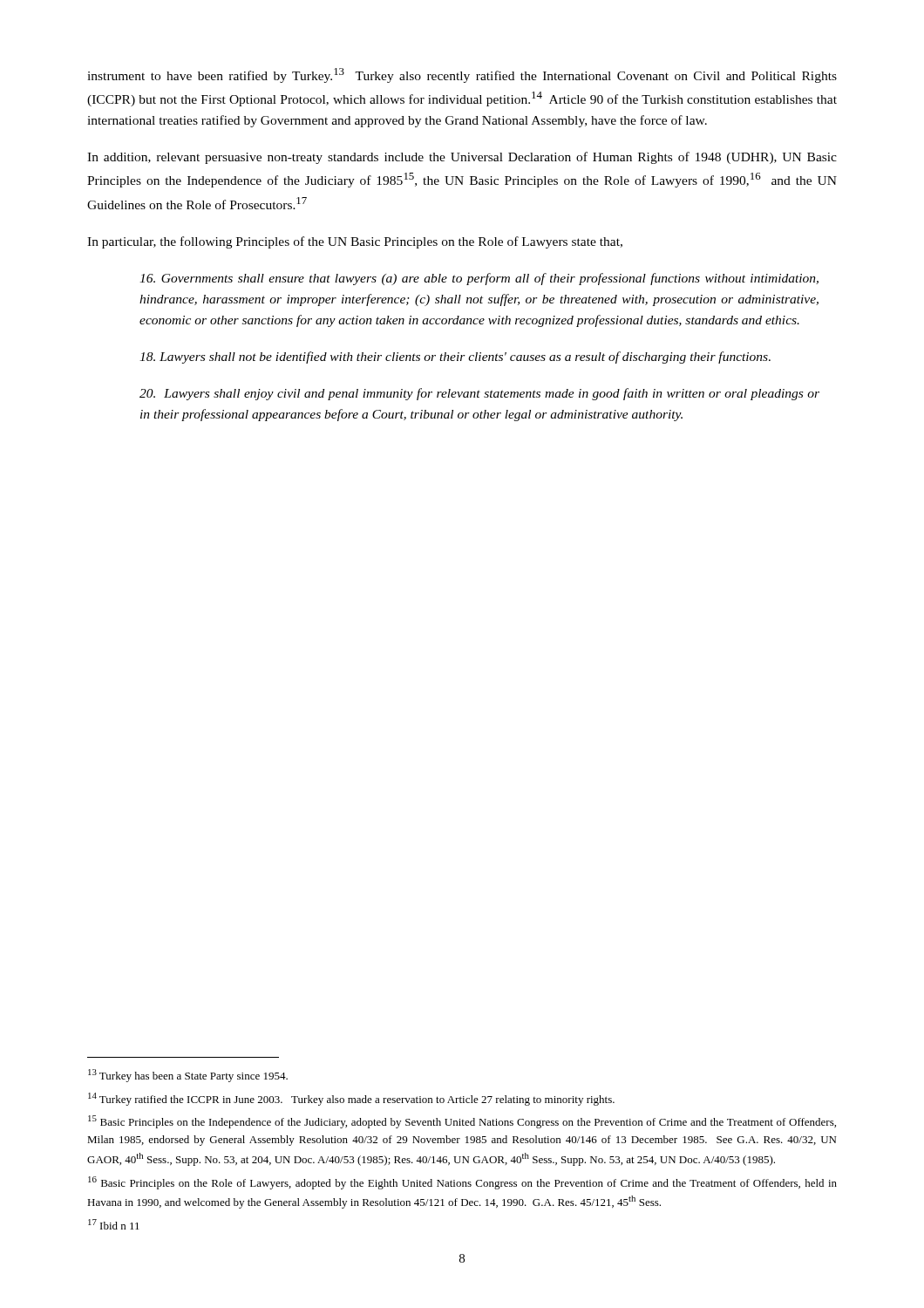Screen dimensions: 1308x924
Task: Click on the block starting "18. Lawyers shall"
Action: 455,356
